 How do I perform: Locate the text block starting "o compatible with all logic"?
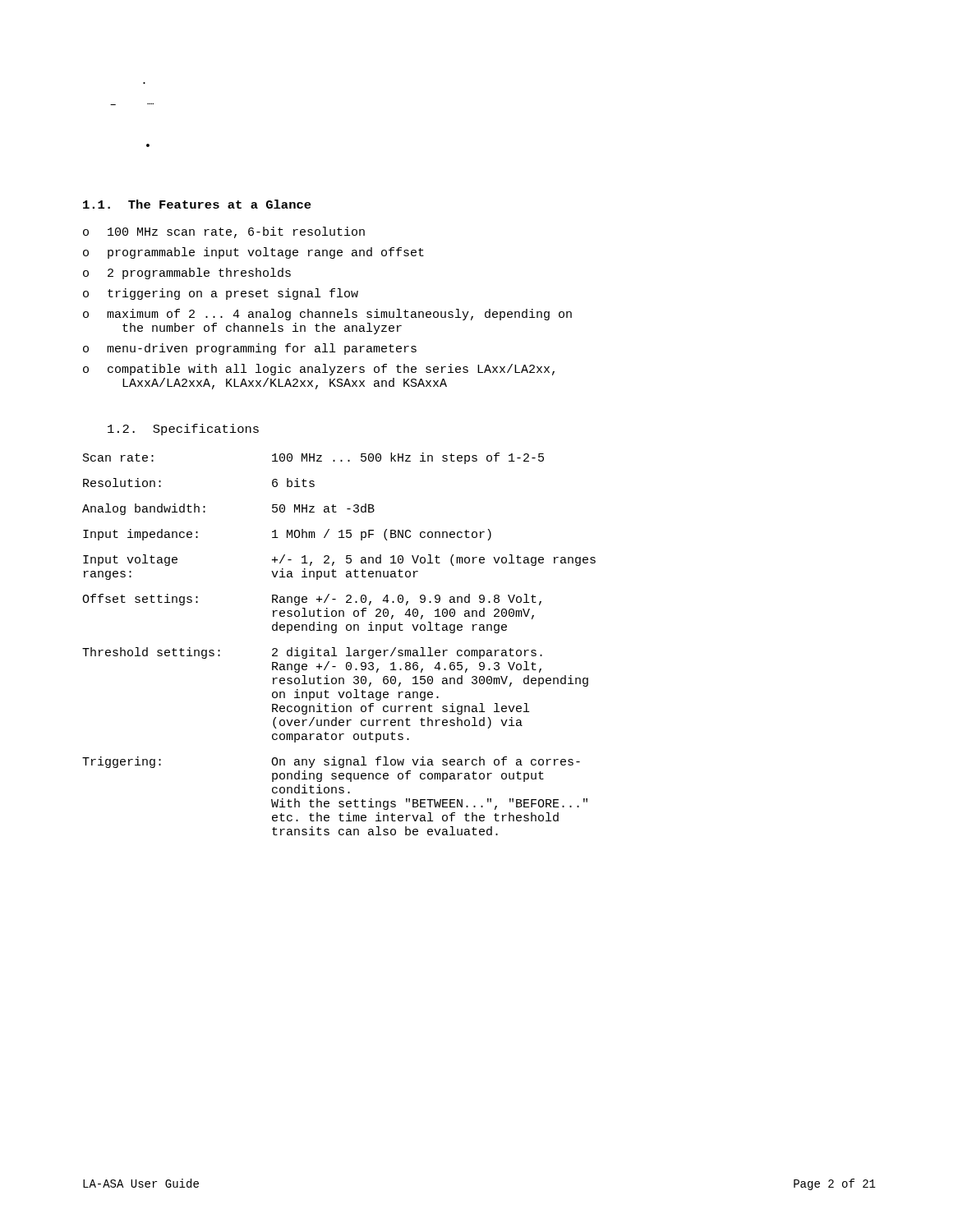click(x=320, y=377)
